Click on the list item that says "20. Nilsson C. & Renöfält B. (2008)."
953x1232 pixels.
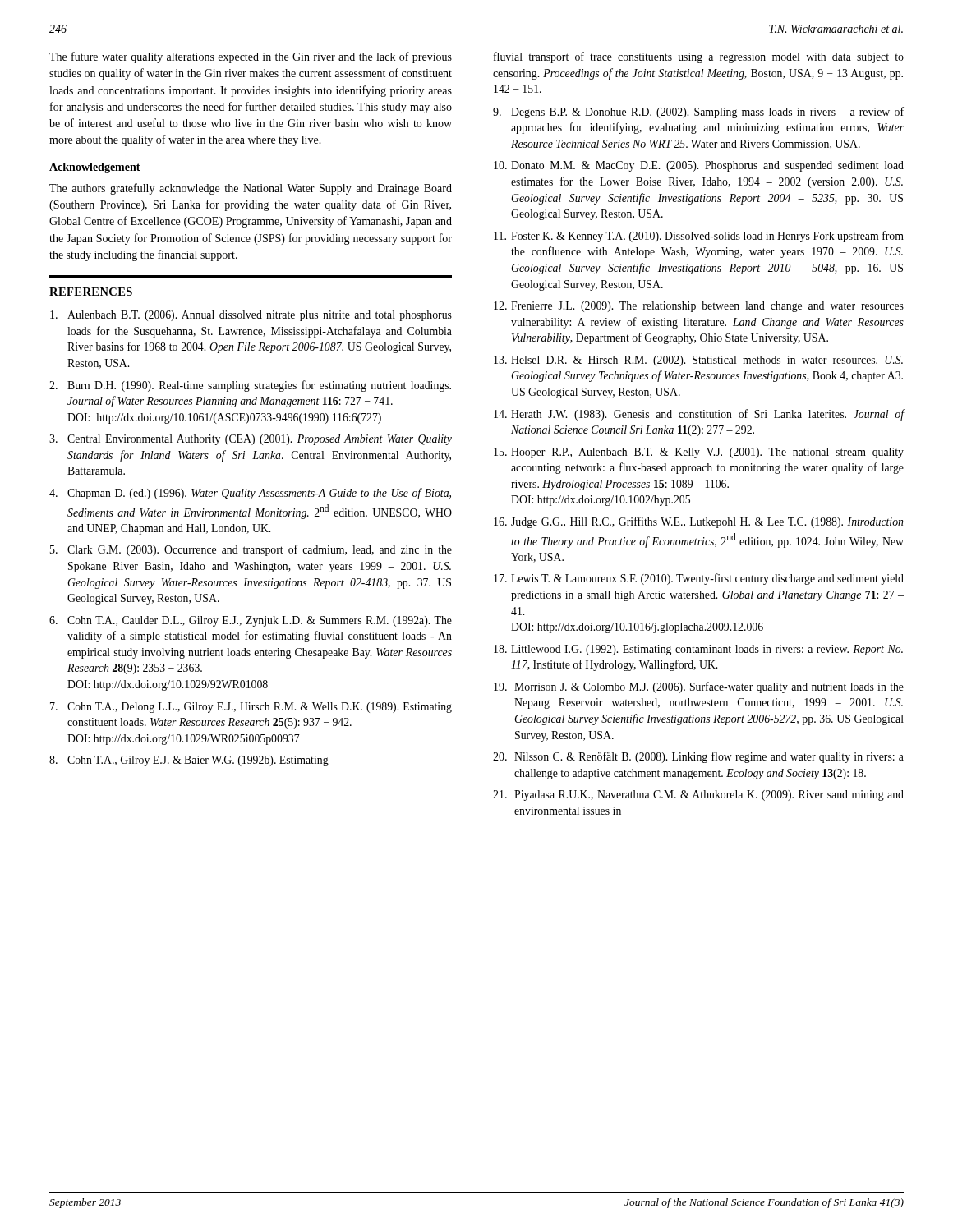698,765
